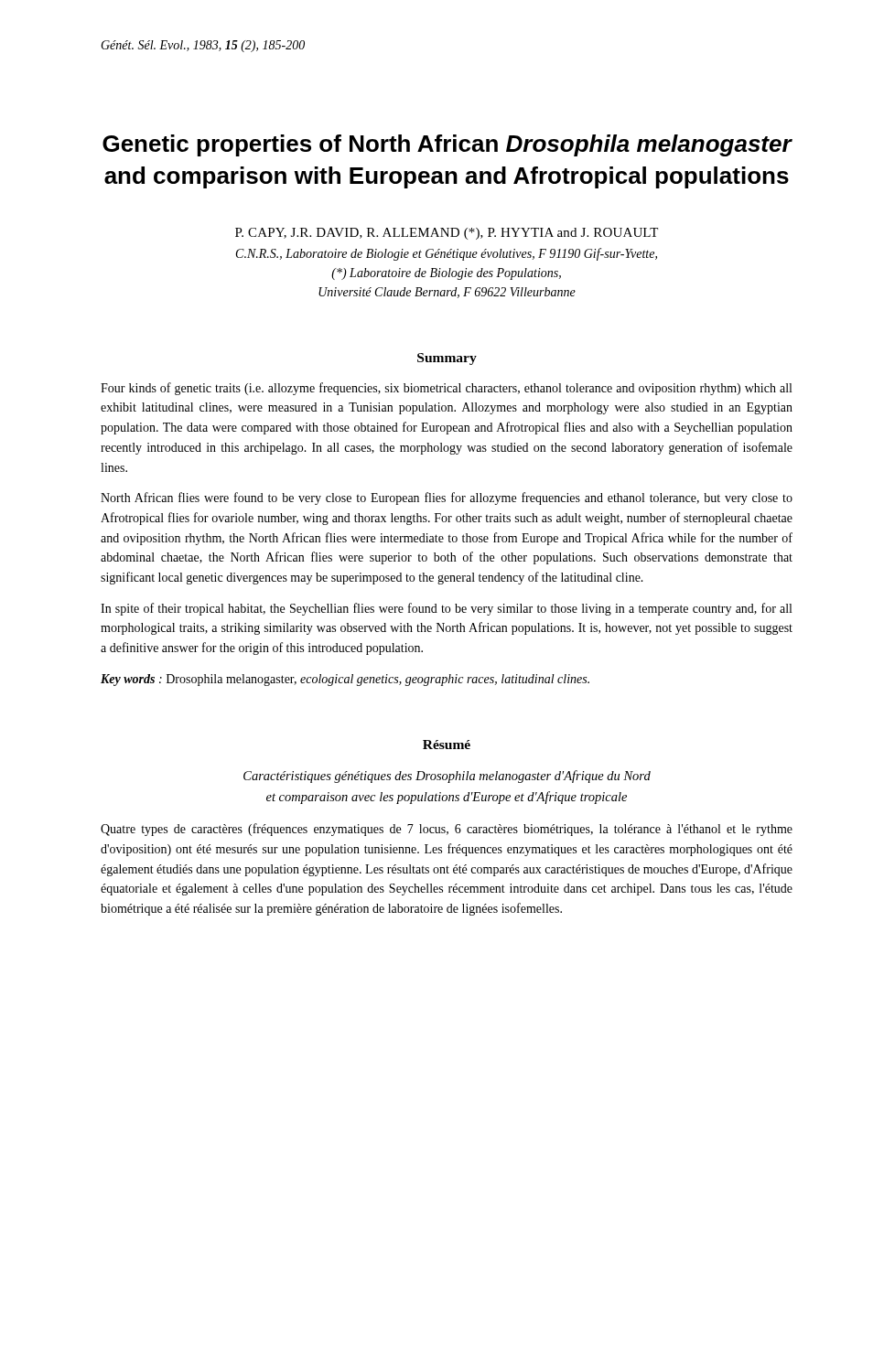Screen dimensions: 1372x884
Task: Click the passage that begins "In spite of their tropical"
Action: click(x=447, y=628)
